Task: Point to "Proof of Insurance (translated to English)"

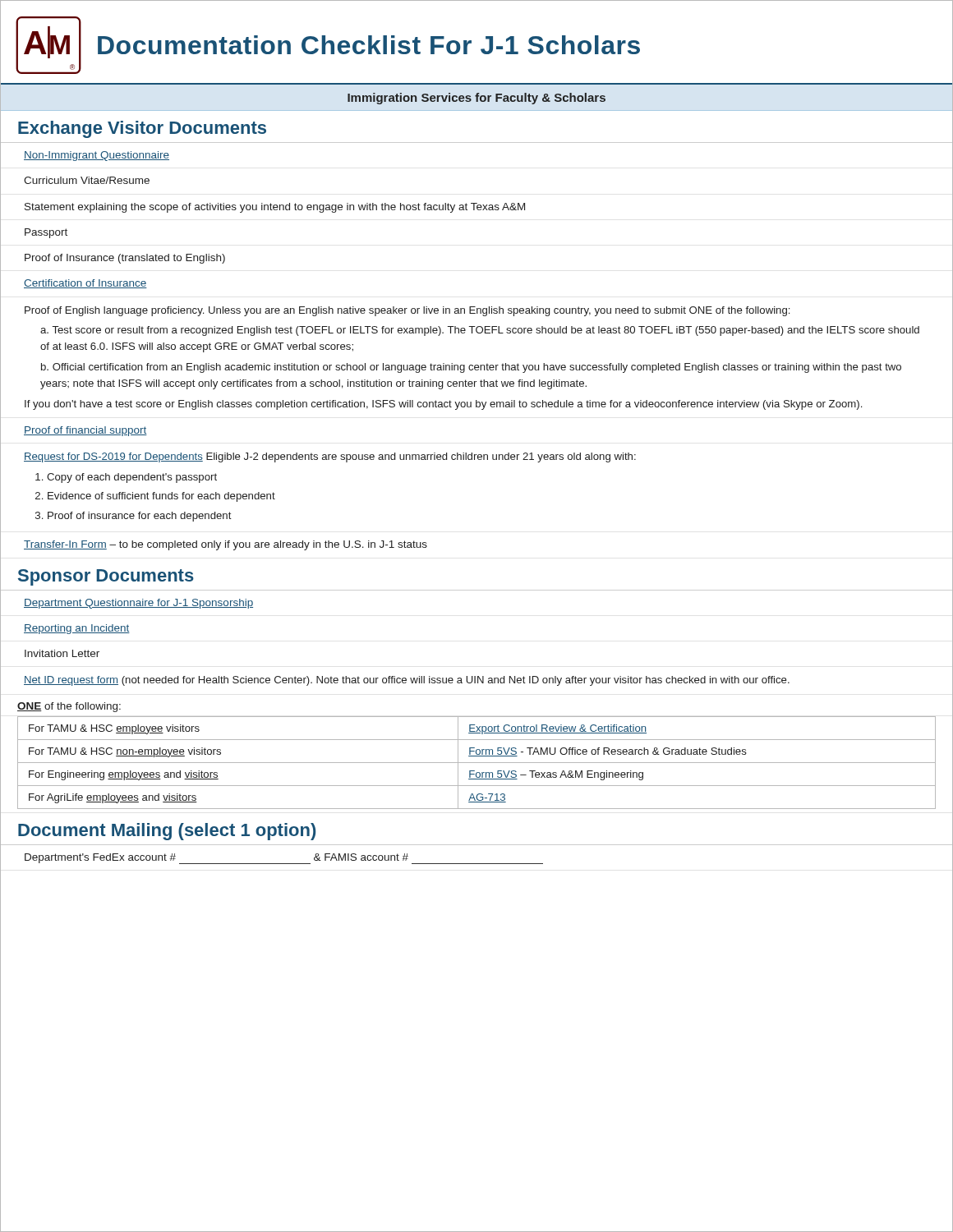Action: click(125, 257)
